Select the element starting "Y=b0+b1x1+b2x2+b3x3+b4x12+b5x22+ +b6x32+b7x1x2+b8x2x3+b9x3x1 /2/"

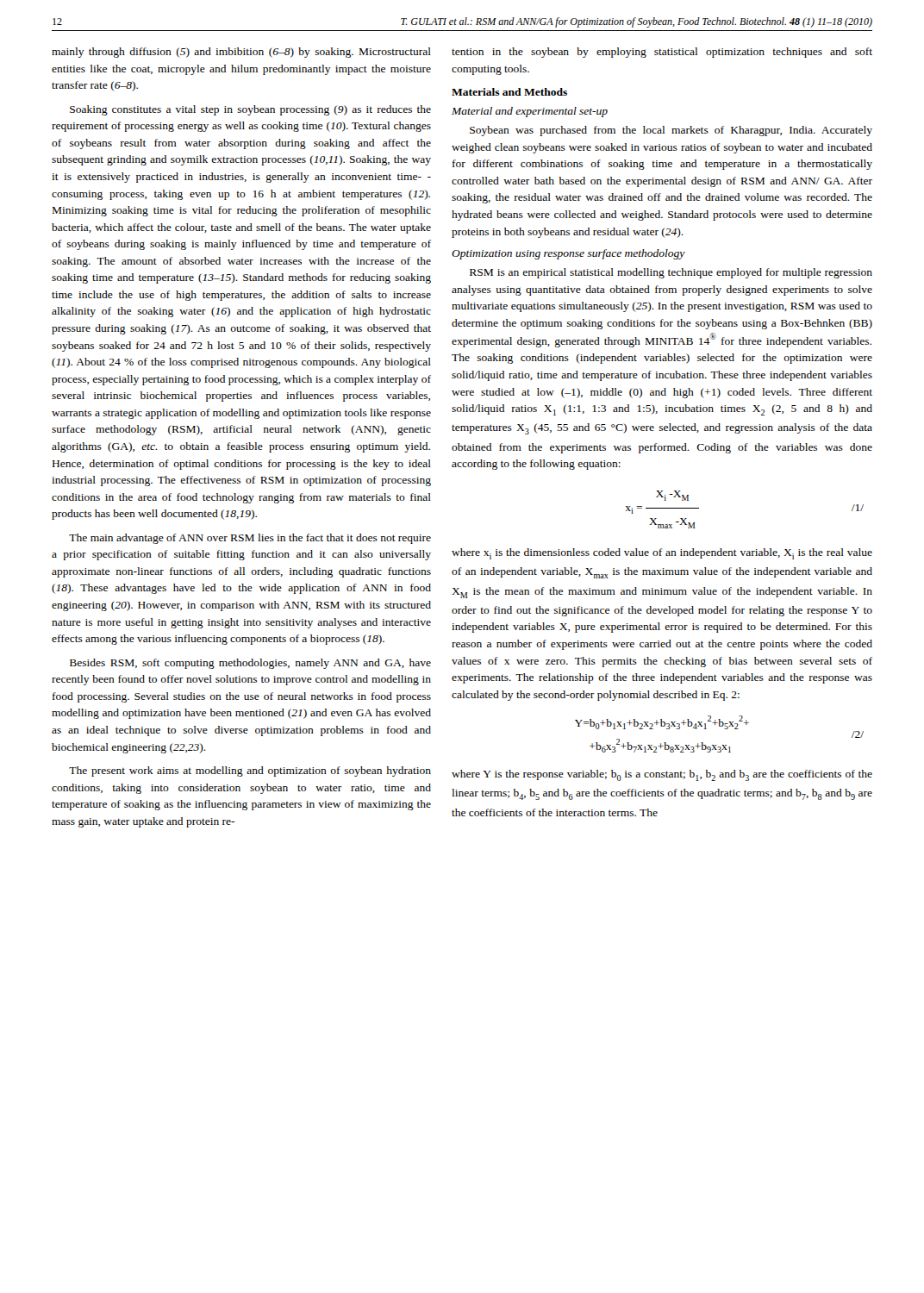[719, 734]
